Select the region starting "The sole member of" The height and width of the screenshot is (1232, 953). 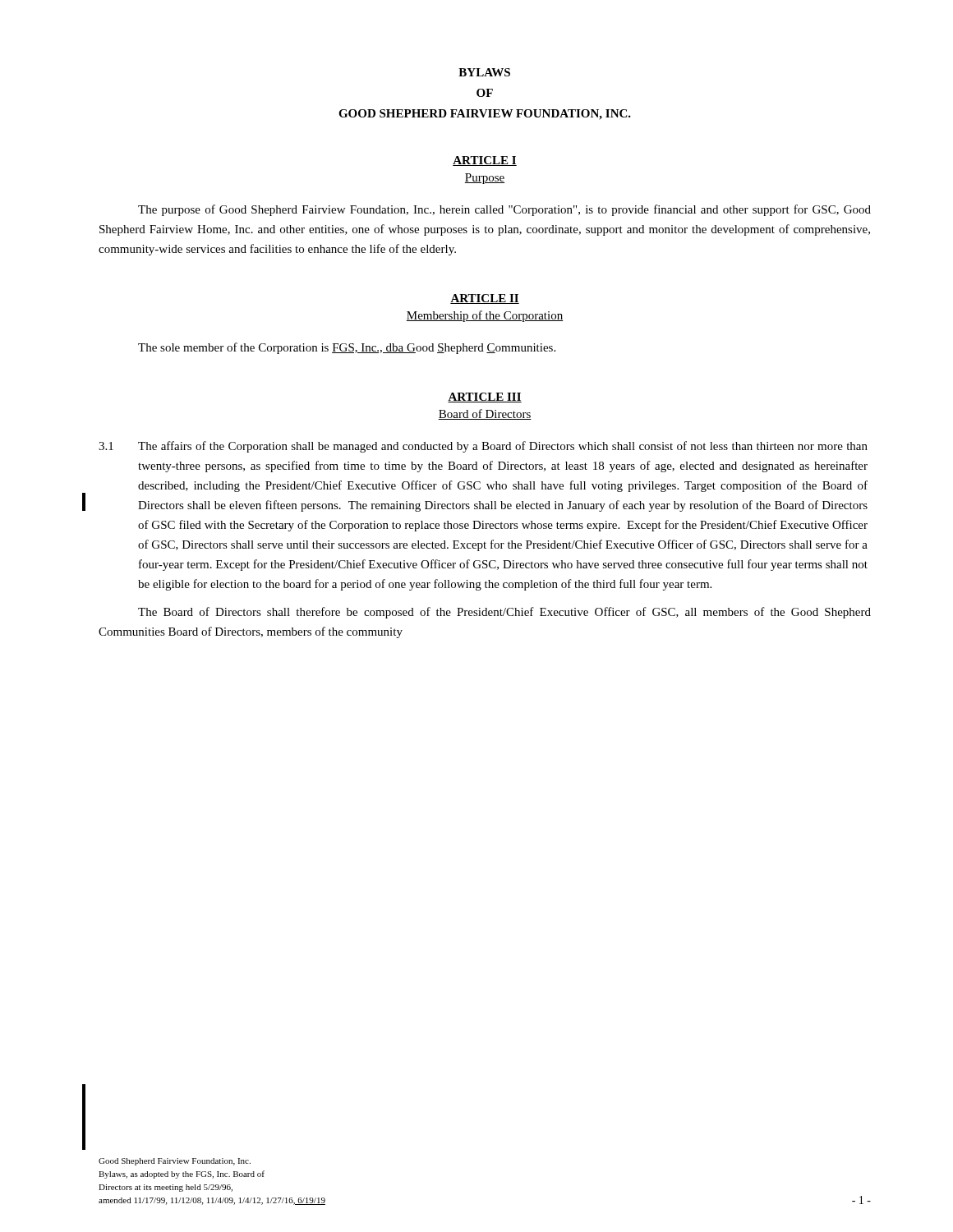(347, 347)
